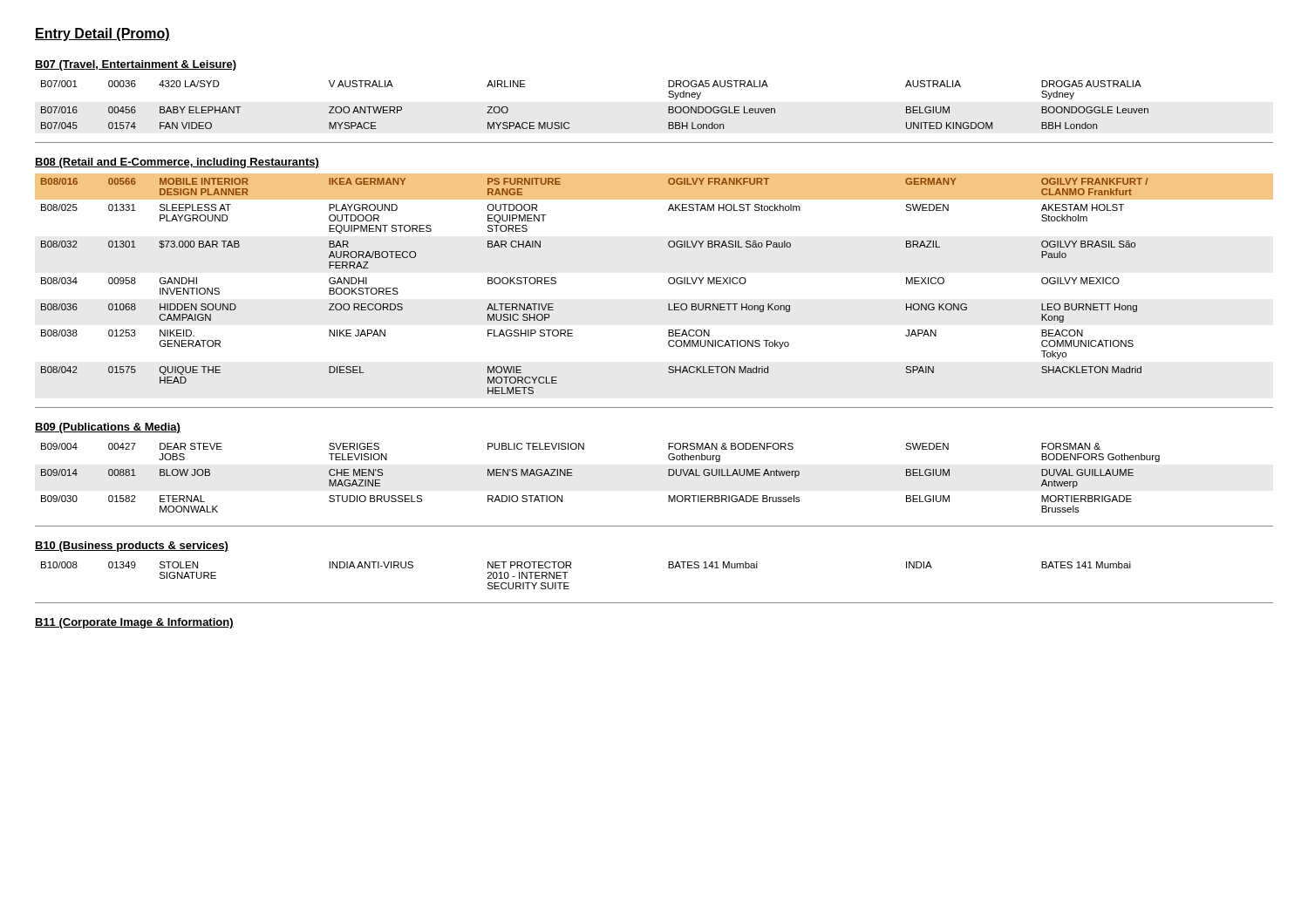Locate the table with the text "INDIA ANTI-VIRUS"
The width and height of the screenshot is (1308, 924).
(x=654, y=580)
